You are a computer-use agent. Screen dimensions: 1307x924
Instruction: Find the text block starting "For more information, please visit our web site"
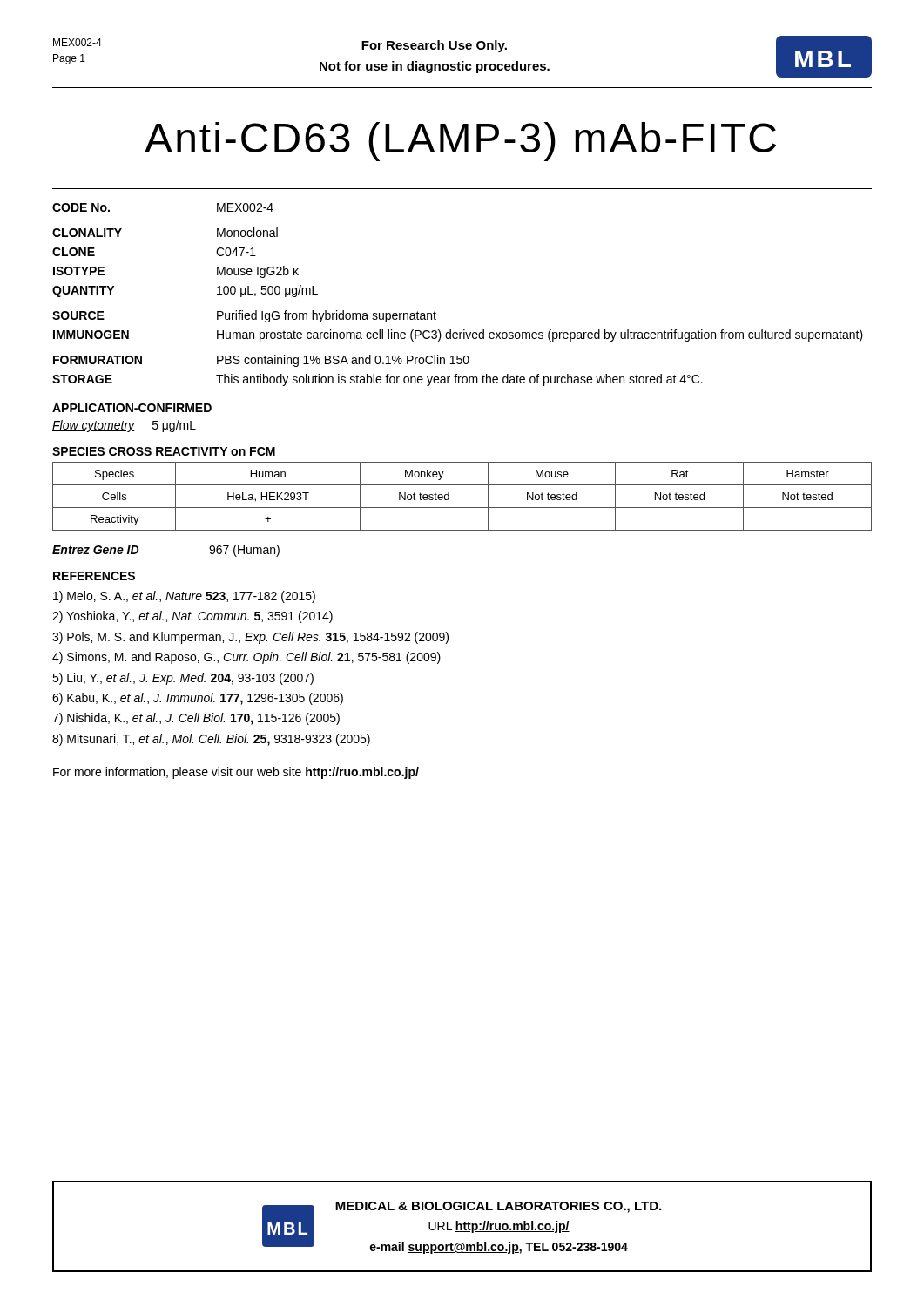click(x=236, y=772)
